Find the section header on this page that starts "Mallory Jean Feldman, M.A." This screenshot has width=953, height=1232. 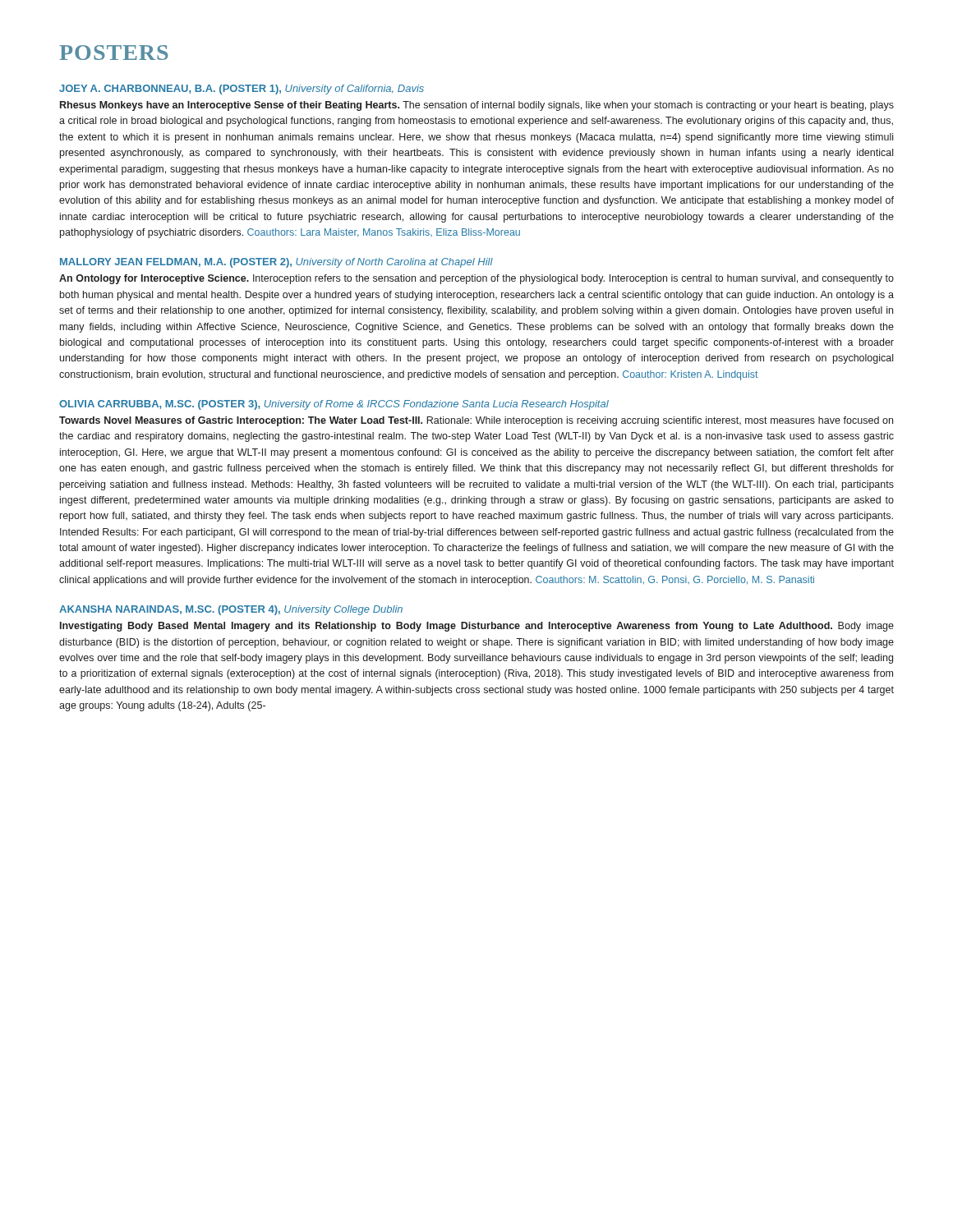point(276,262)
